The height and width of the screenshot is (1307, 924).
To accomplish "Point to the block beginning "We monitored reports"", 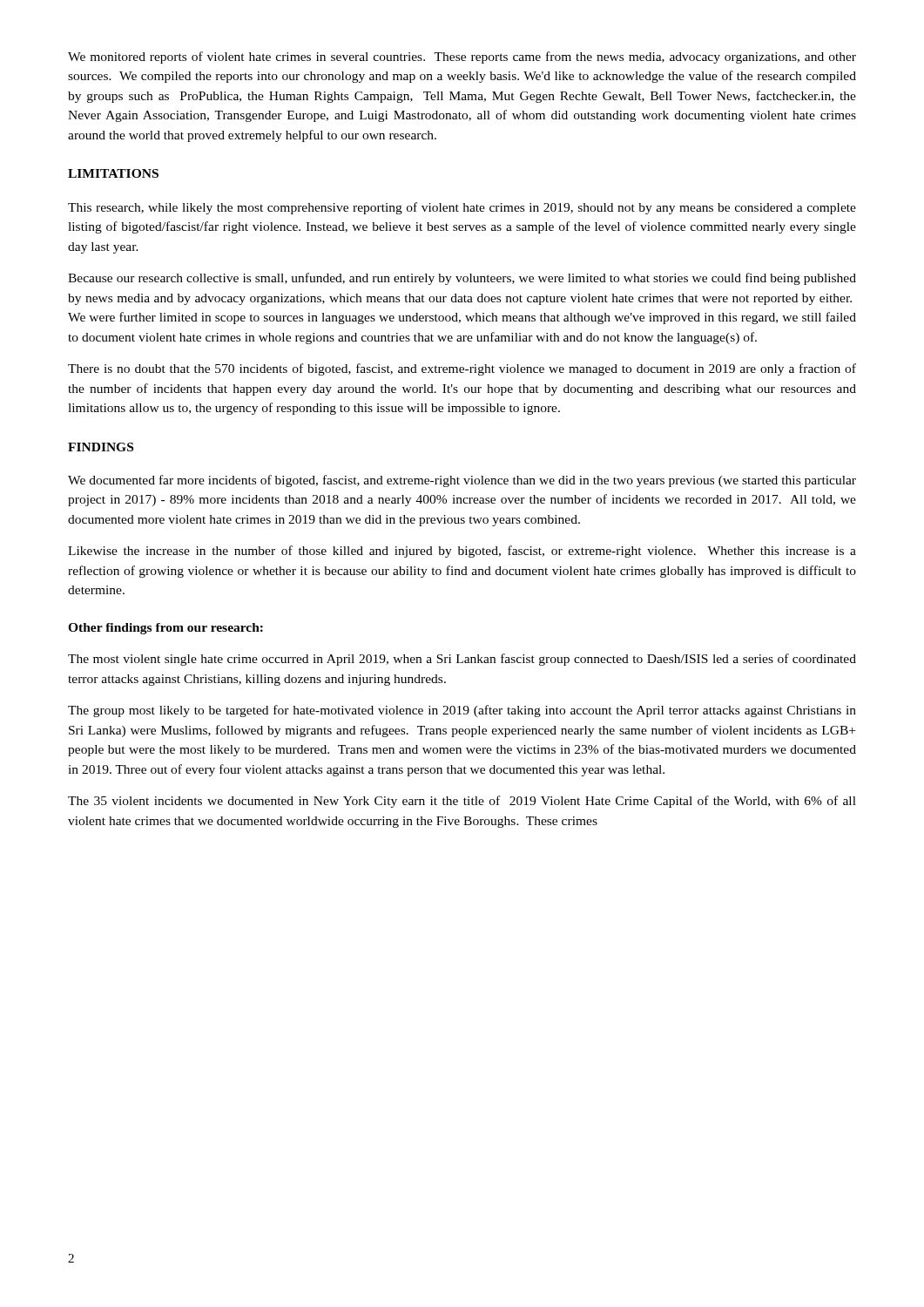I will click(x=462, y=96).
